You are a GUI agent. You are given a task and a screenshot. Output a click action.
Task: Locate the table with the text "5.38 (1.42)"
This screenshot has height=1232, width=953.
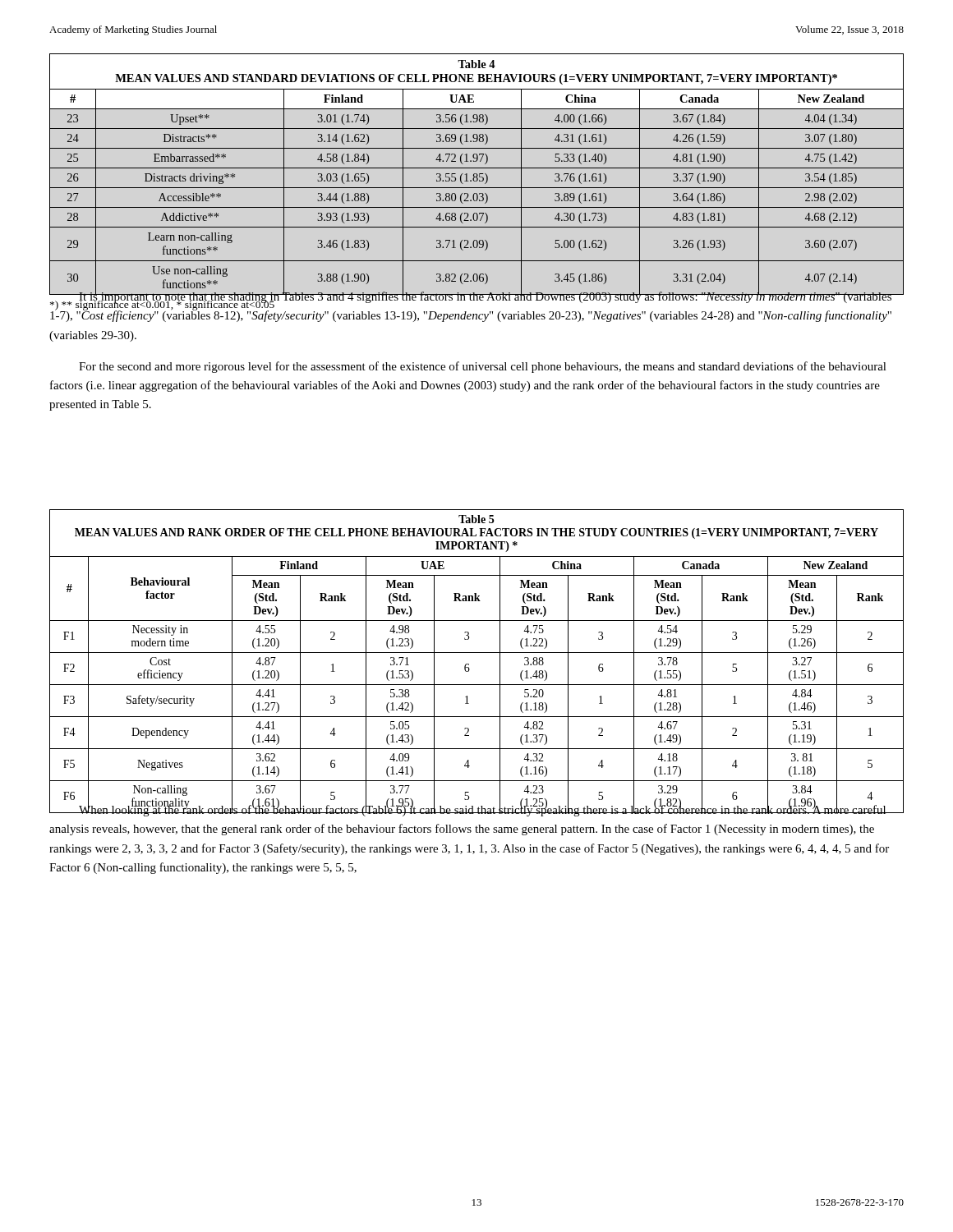tap(476, 661)
